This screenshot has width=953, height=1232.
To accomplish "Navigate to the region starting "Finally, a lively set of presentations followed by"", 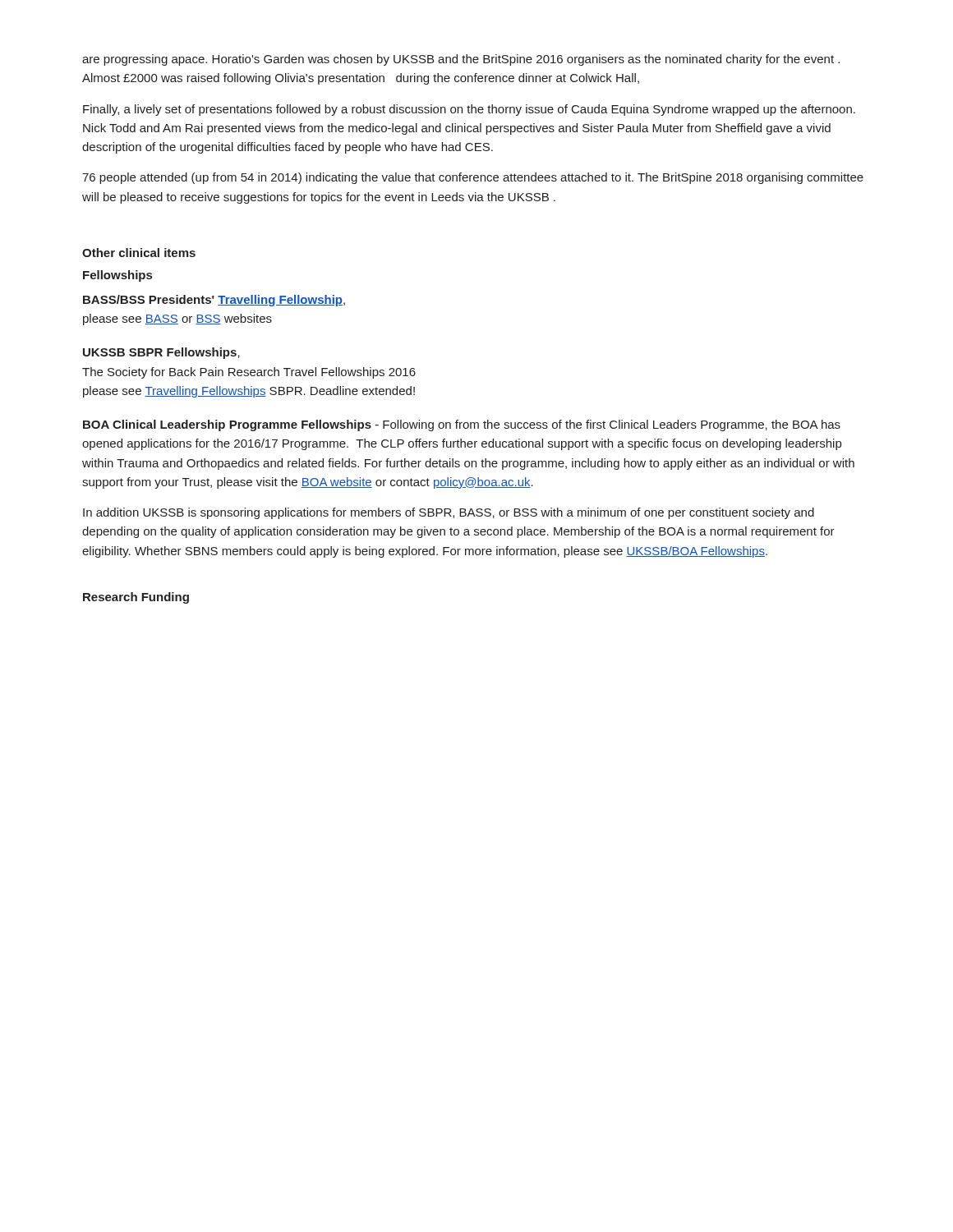I will click(x=469, y=128).
